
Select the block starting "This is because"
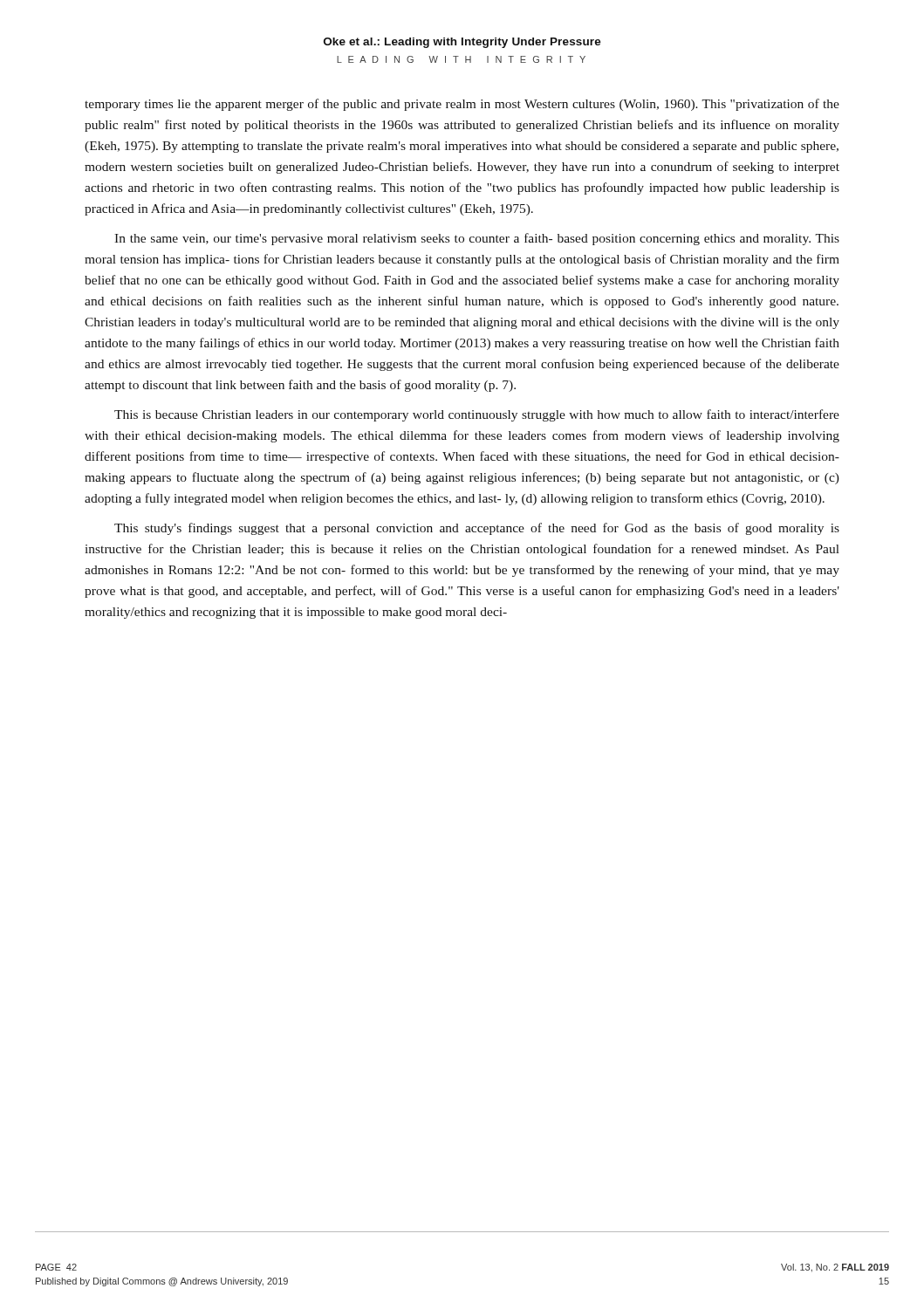click(x=462, y=457)
